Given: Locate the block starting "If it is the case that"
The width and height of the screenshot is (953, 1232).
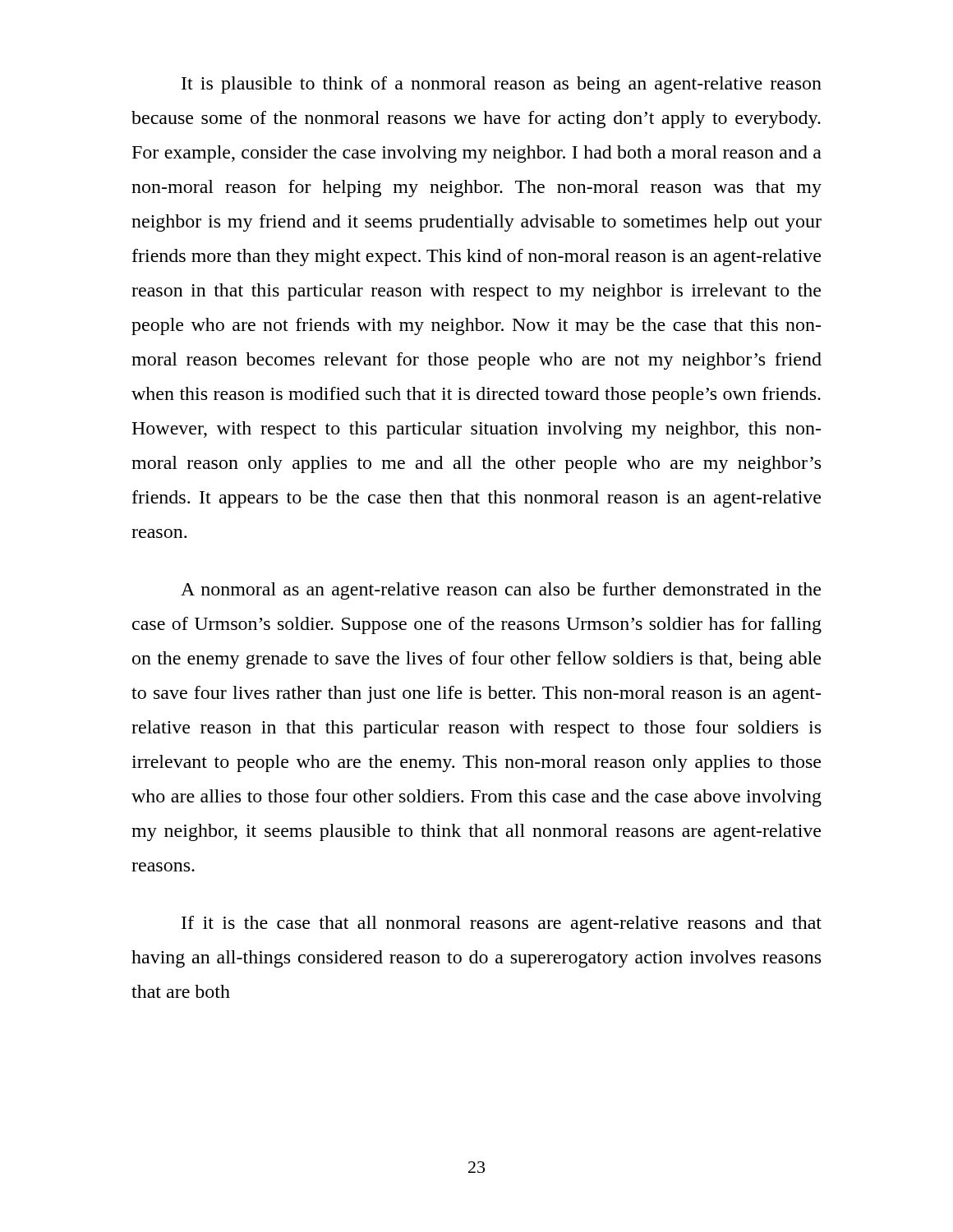Looking at the screenshot, I should (x=476, y=957).
